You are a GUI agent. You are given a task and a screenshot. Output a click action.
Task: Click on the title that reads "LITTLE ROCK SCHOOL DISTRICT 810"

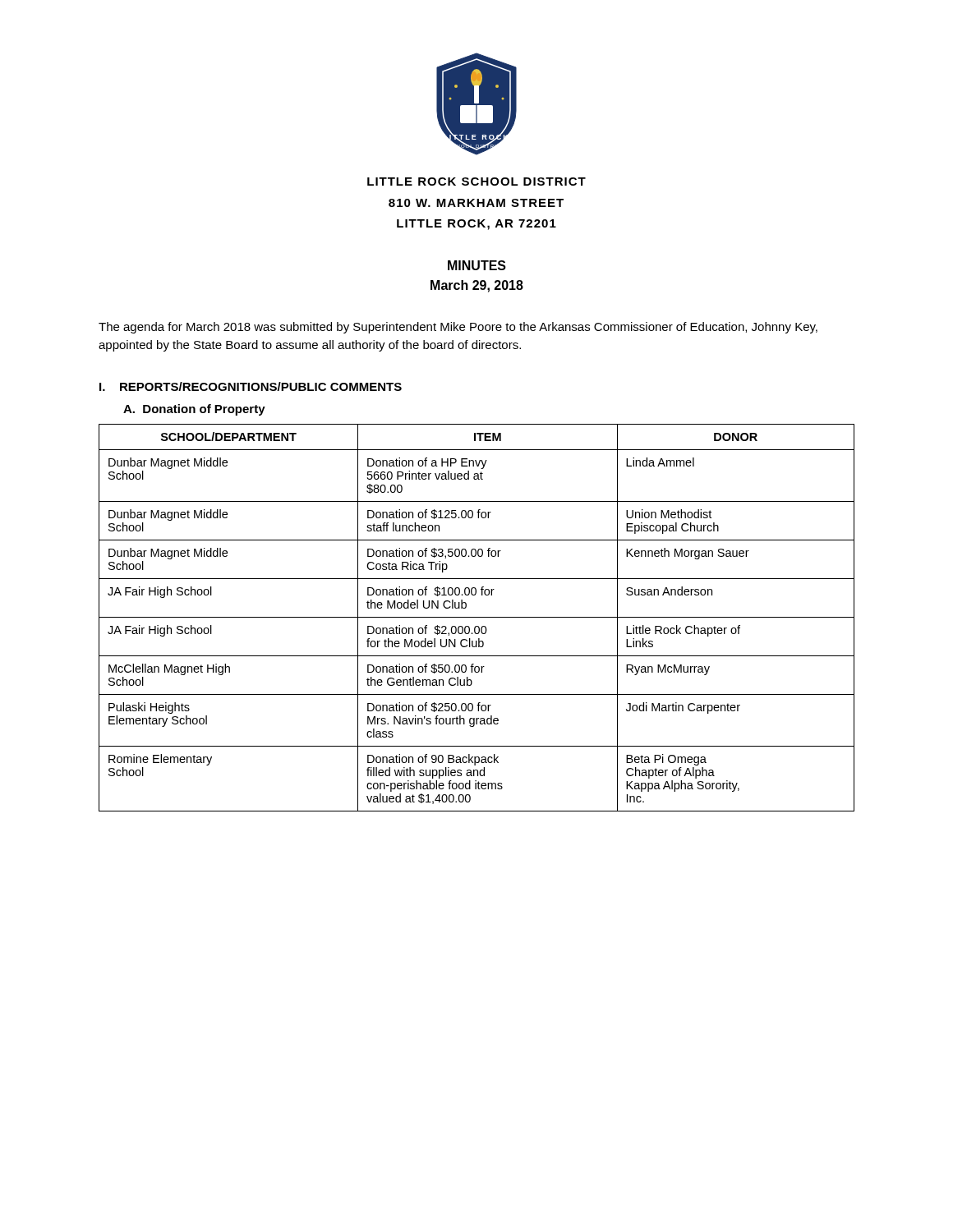(x=476, y=202)
